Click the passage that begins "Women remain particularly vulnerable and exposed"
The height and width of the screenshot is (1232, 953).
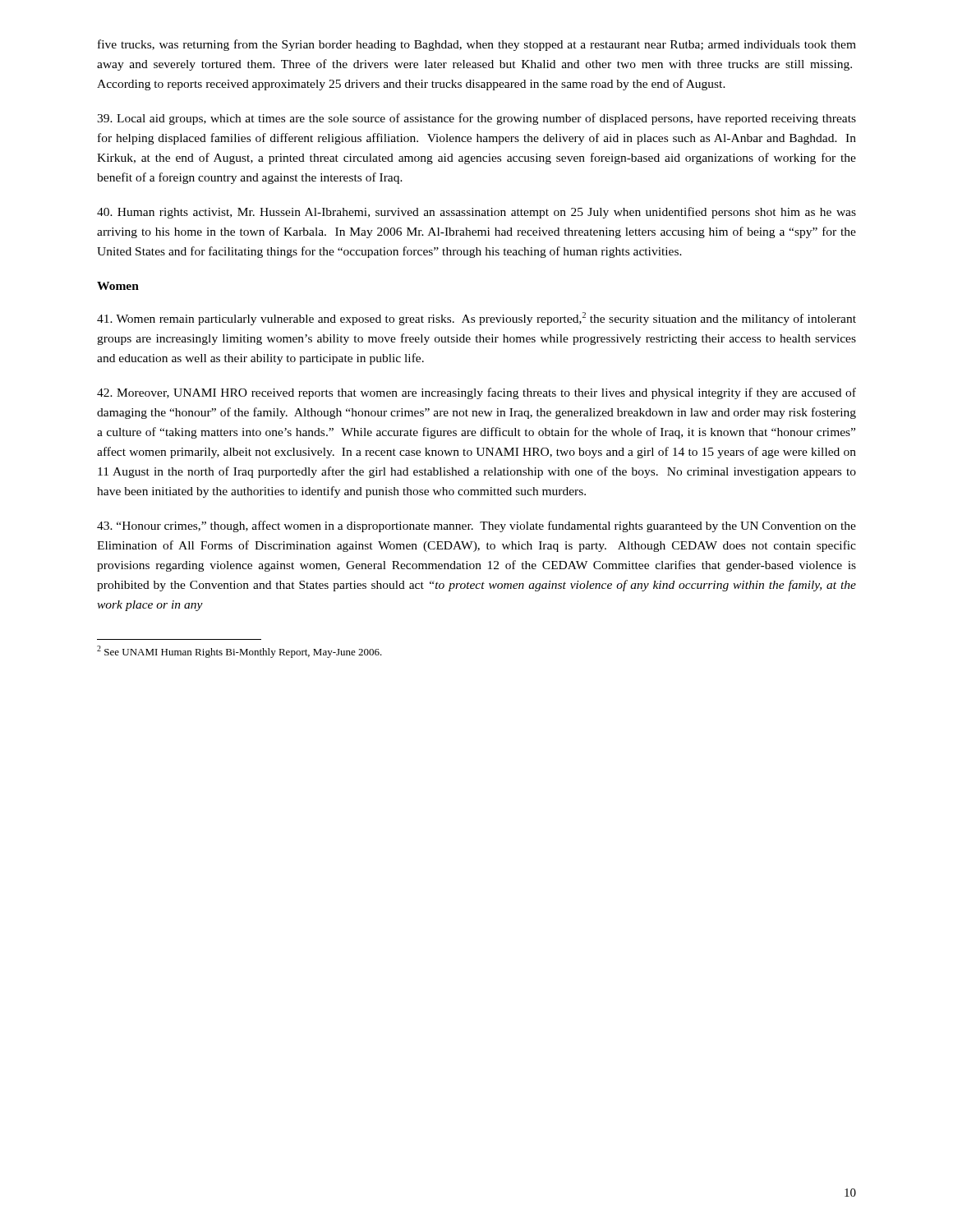476,338
